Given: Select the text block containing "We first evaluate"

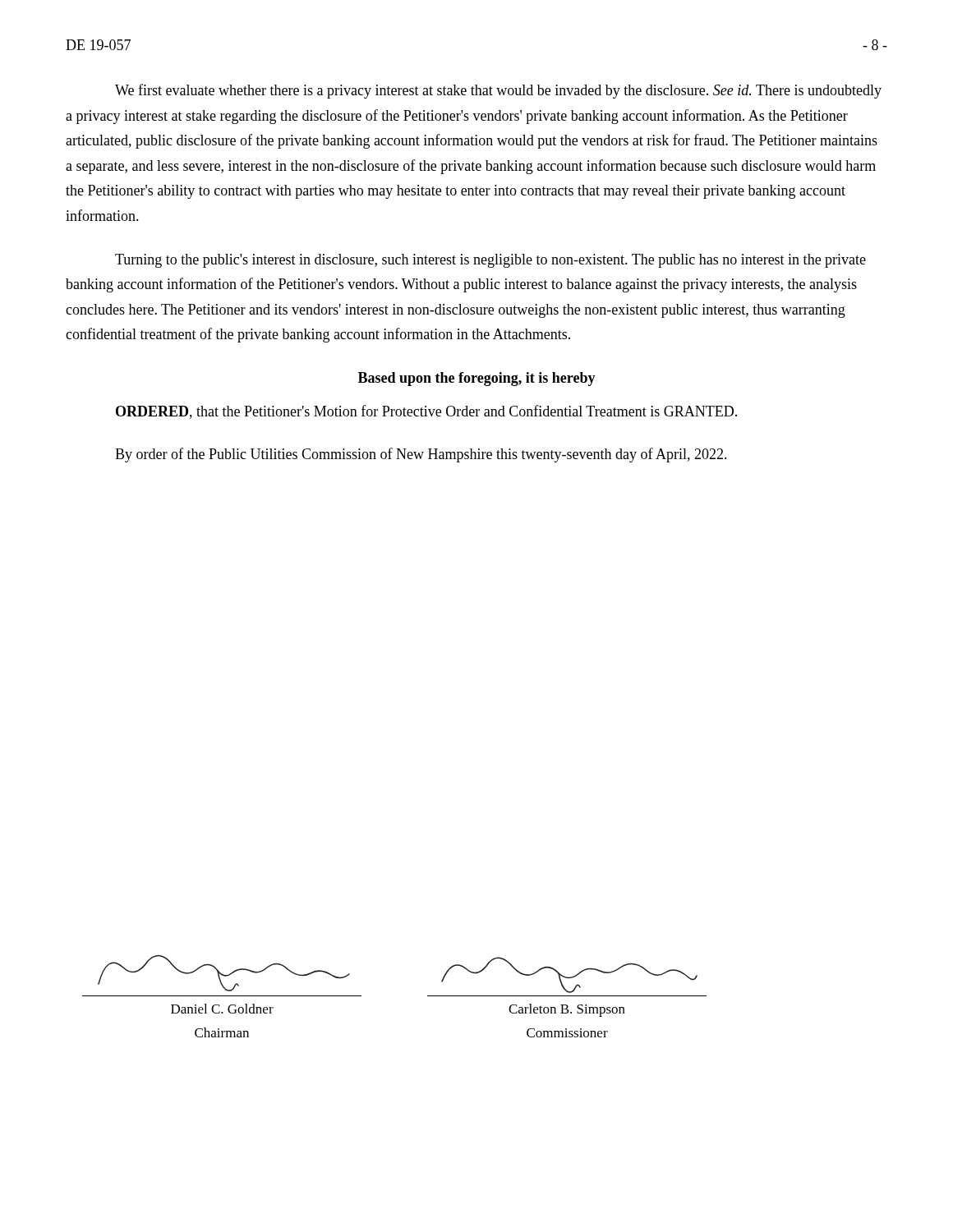Looking at the screenshot, I should pos(476,153).
